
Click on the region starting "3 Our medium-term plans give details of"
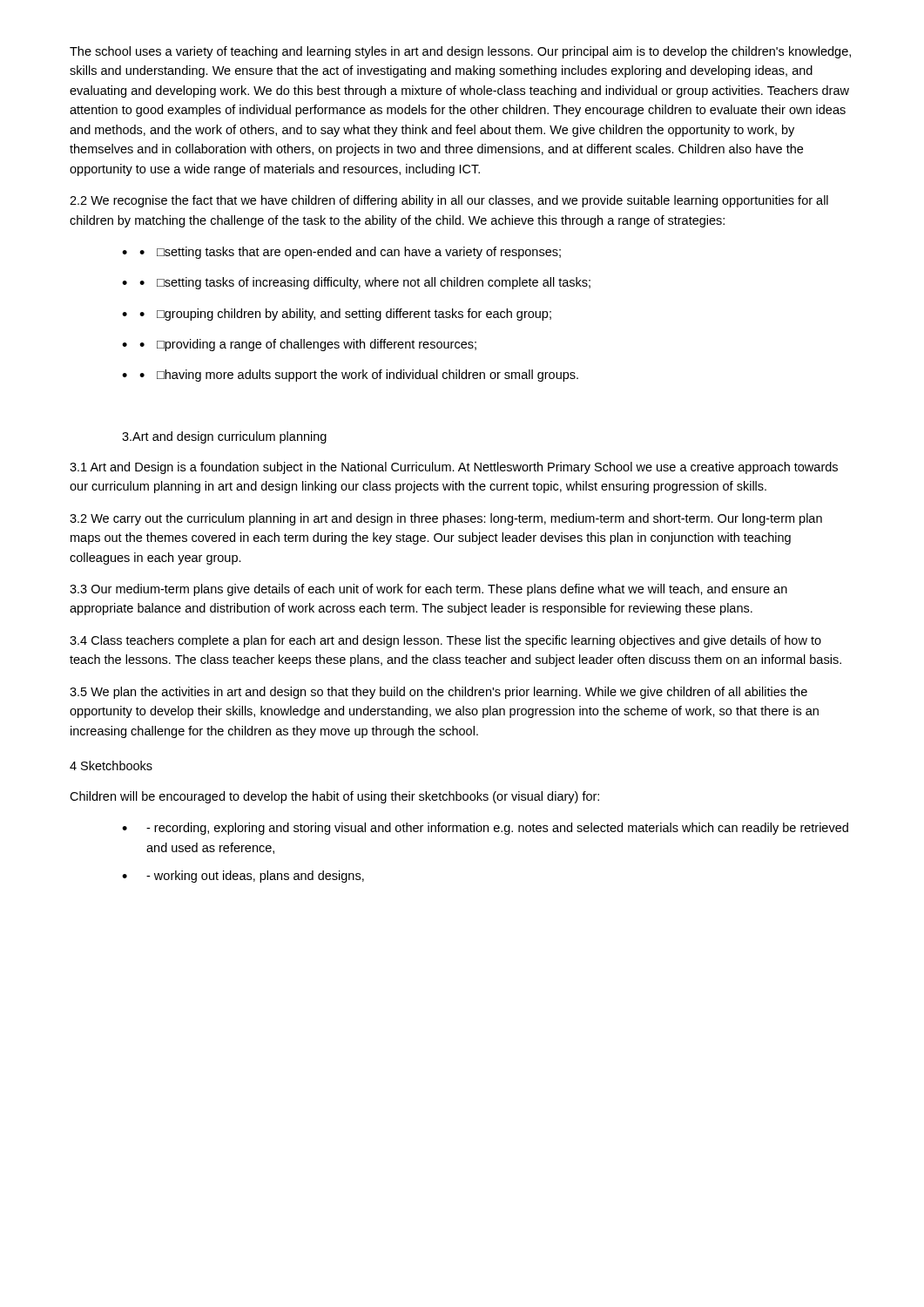[429, 599]
